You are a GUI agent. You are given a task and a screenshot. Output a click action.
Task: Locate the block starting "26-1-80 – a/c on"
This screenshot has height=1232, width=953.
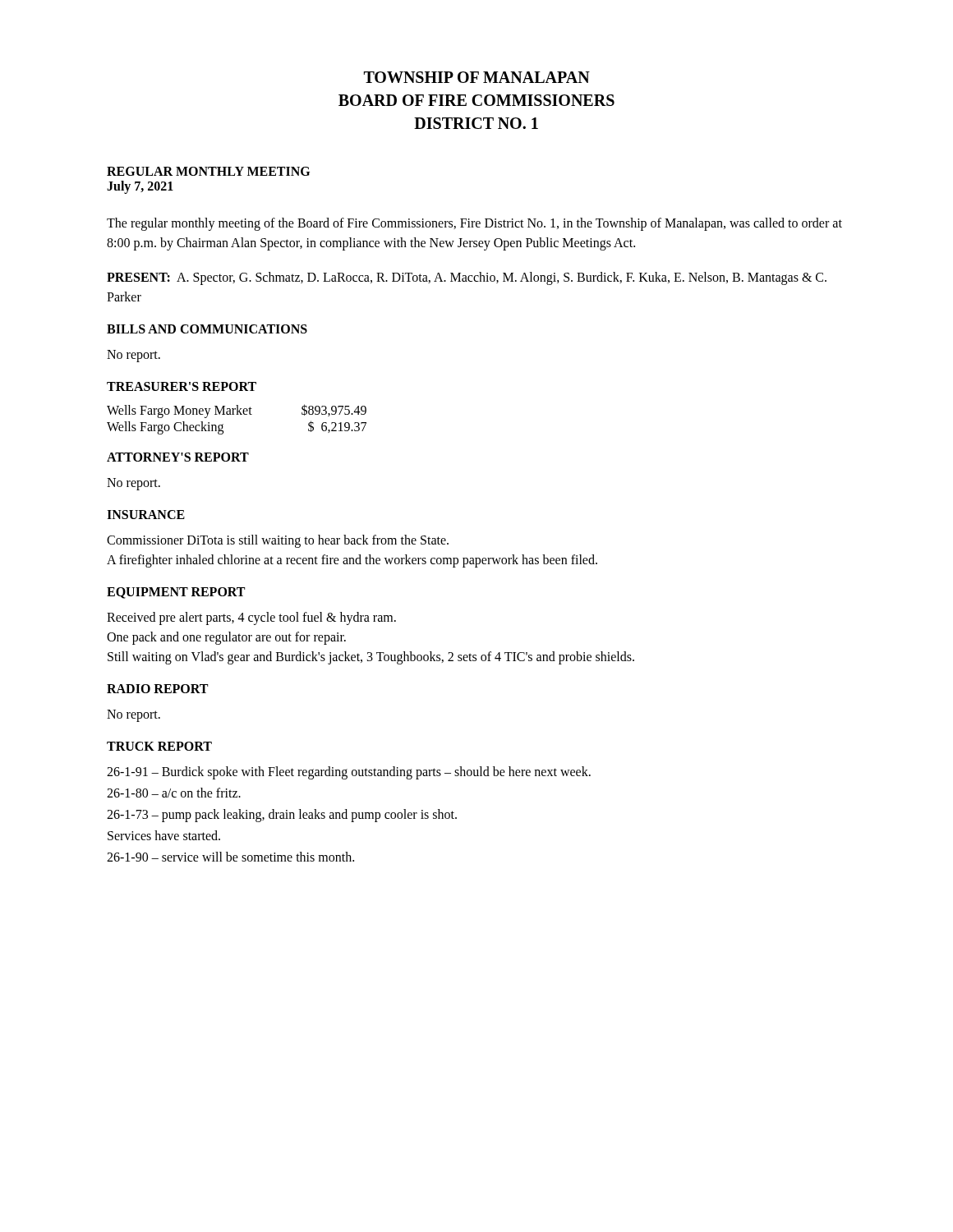[x=174, y=793]
